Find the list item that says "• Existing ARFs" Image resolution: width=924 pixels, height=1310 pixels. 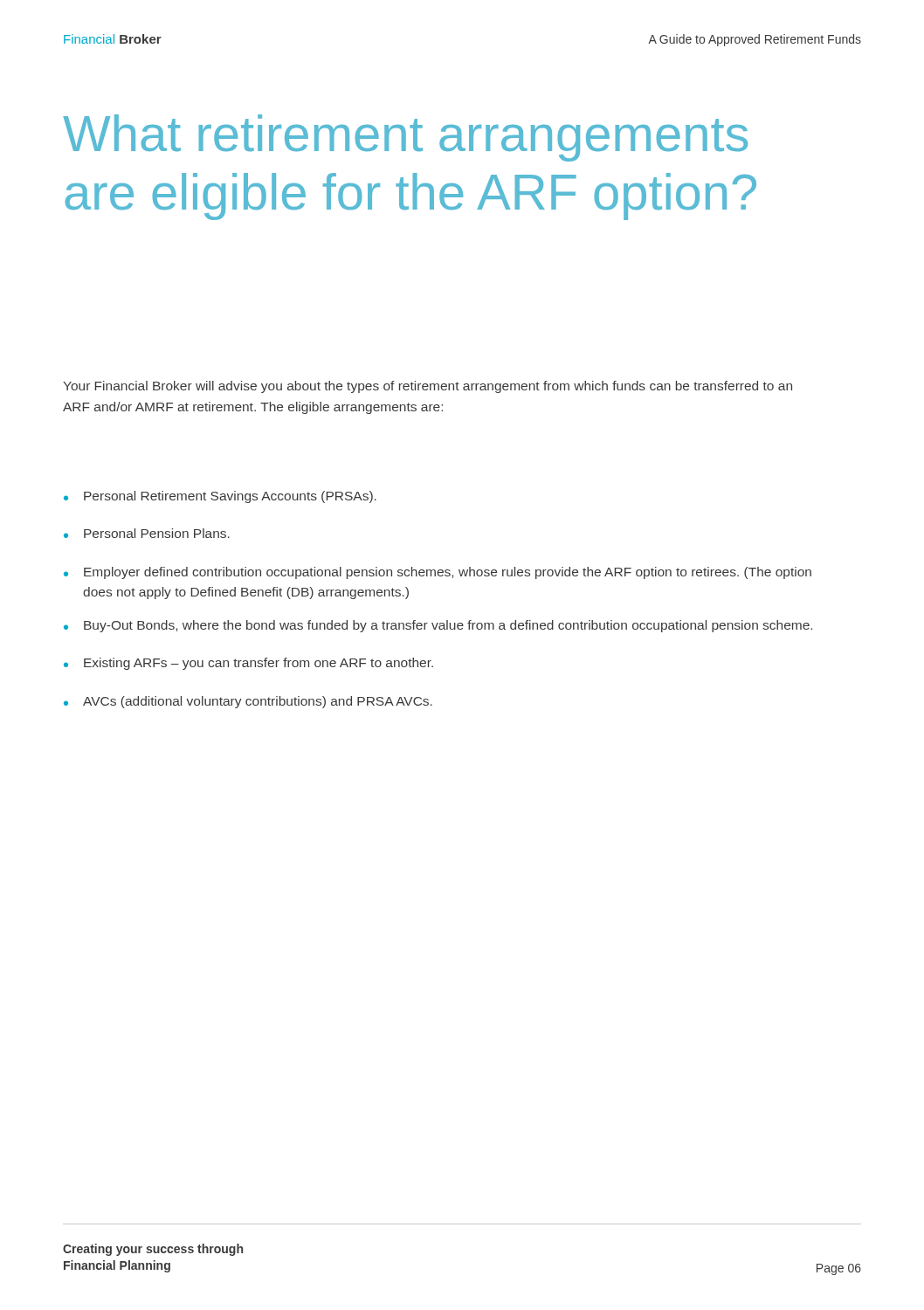point(441,665)
